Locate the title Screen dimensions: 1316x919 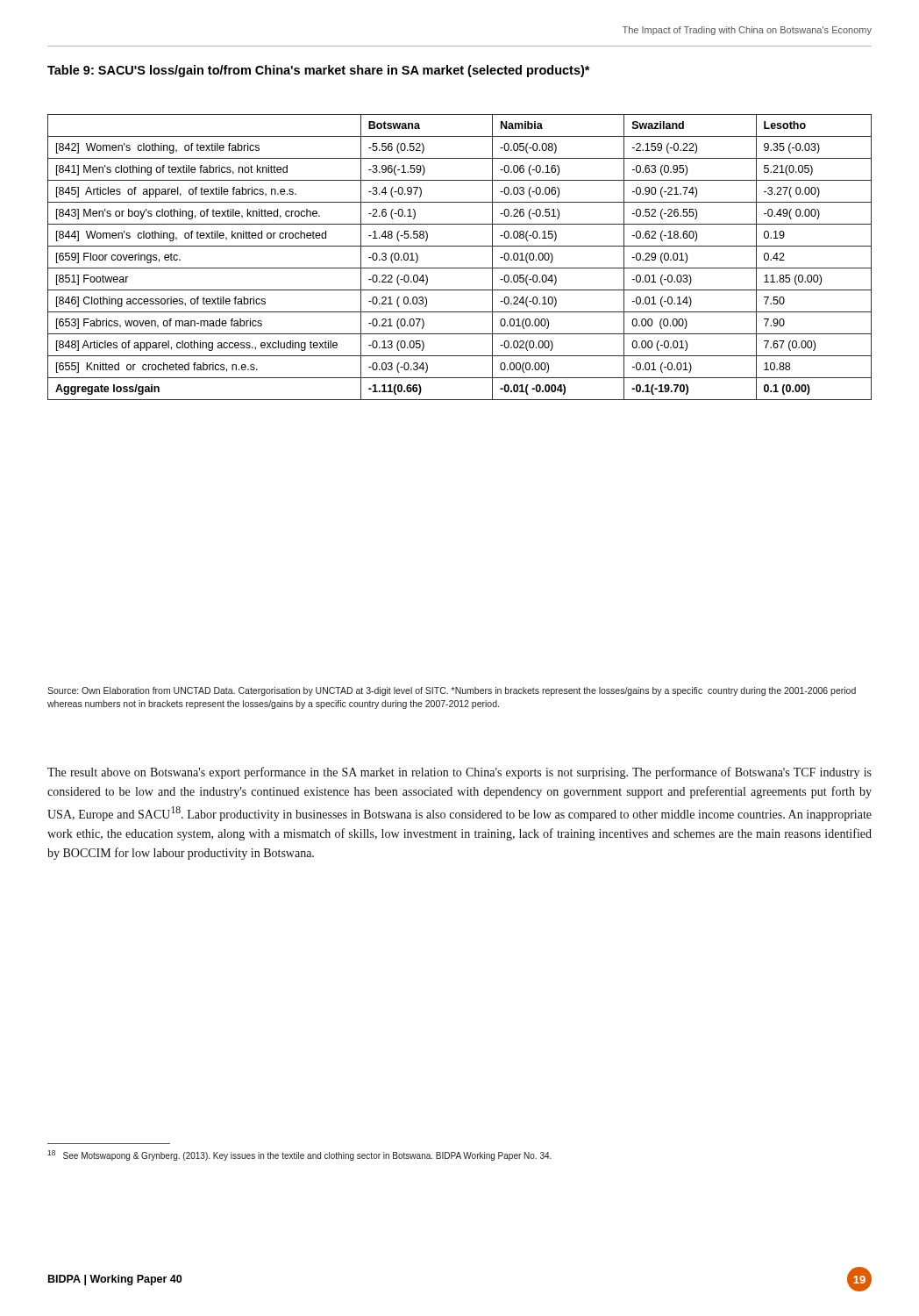click(319, 70)
